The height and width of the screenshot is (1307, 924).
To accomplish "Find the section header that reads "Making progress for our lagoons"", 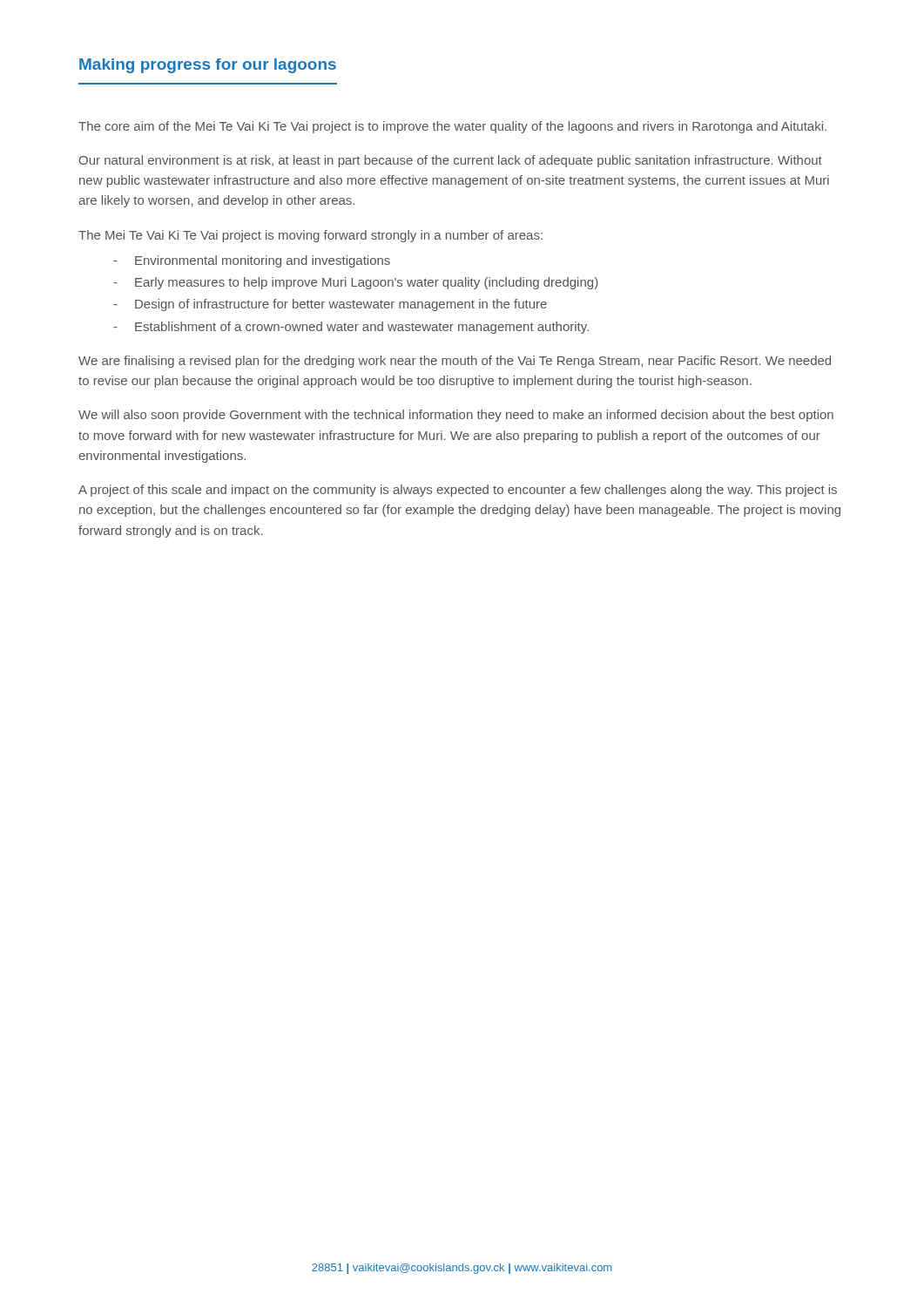I will point(208,68).
